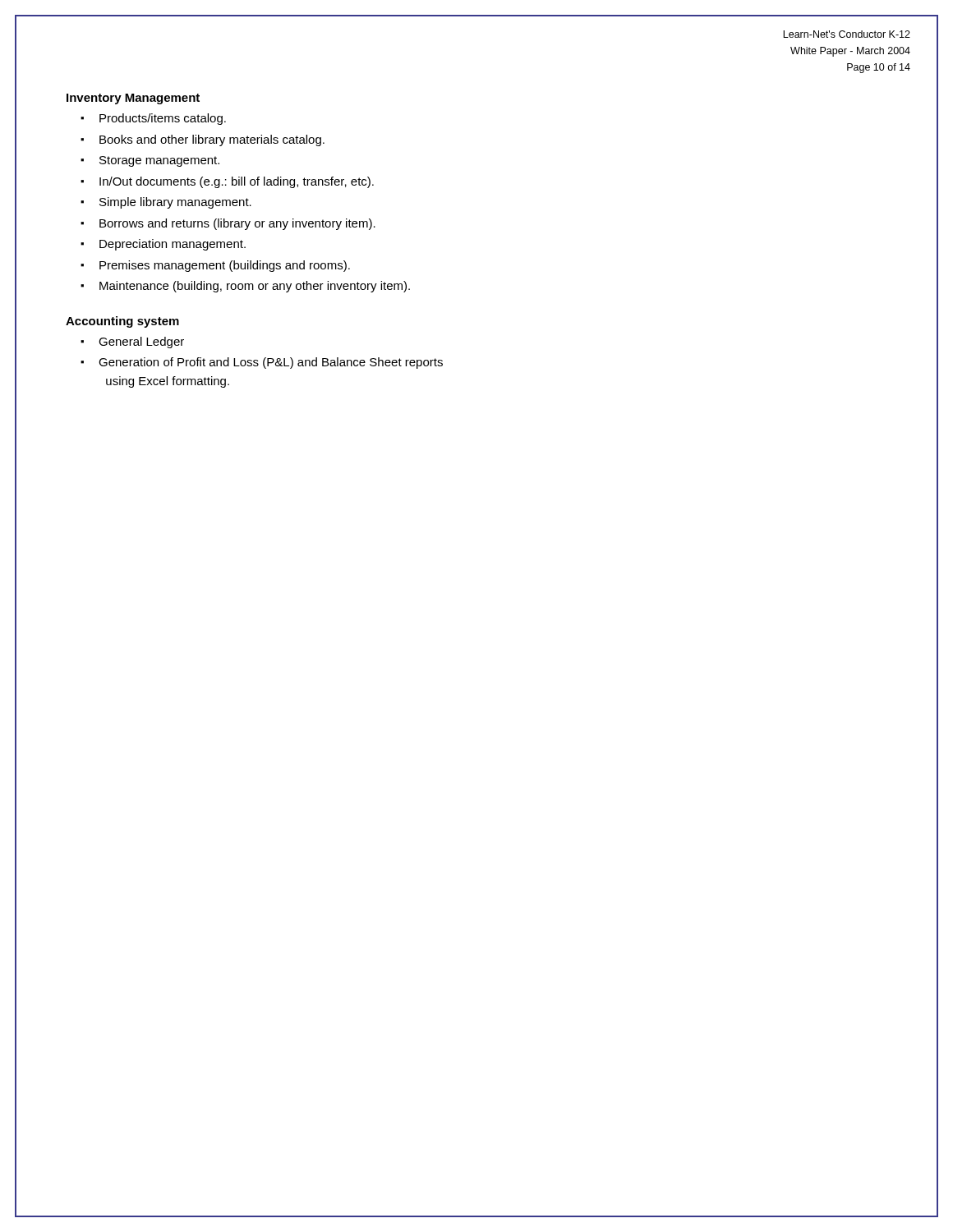Viewport: 953px width, 1232px height.
Task: Where is the passage that starts "Generation of Profit and Loss (P&L)"?
Action: click(x=271, y=371)
